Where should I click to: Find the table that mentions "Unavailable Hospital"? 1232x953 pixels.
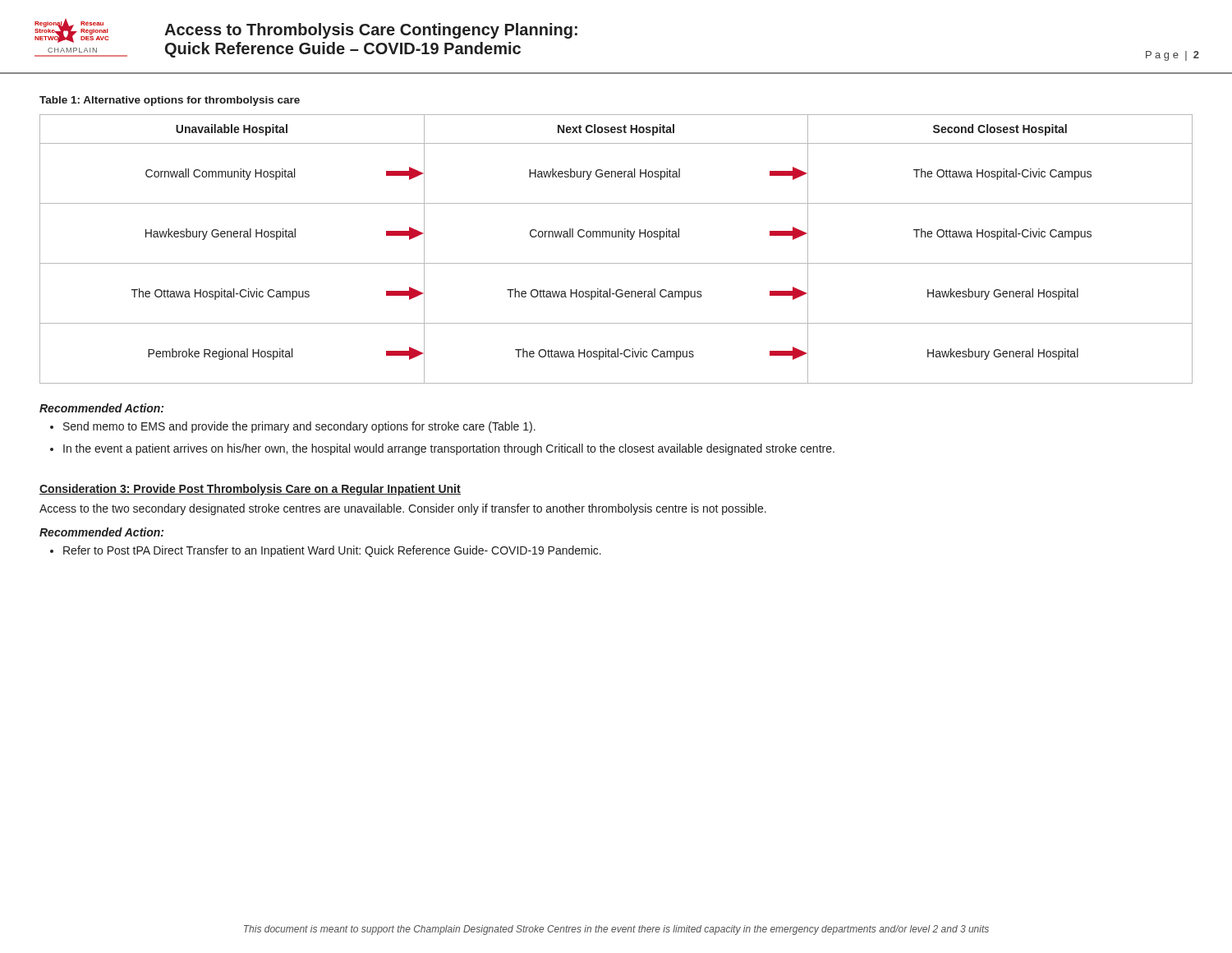point(616,249)
